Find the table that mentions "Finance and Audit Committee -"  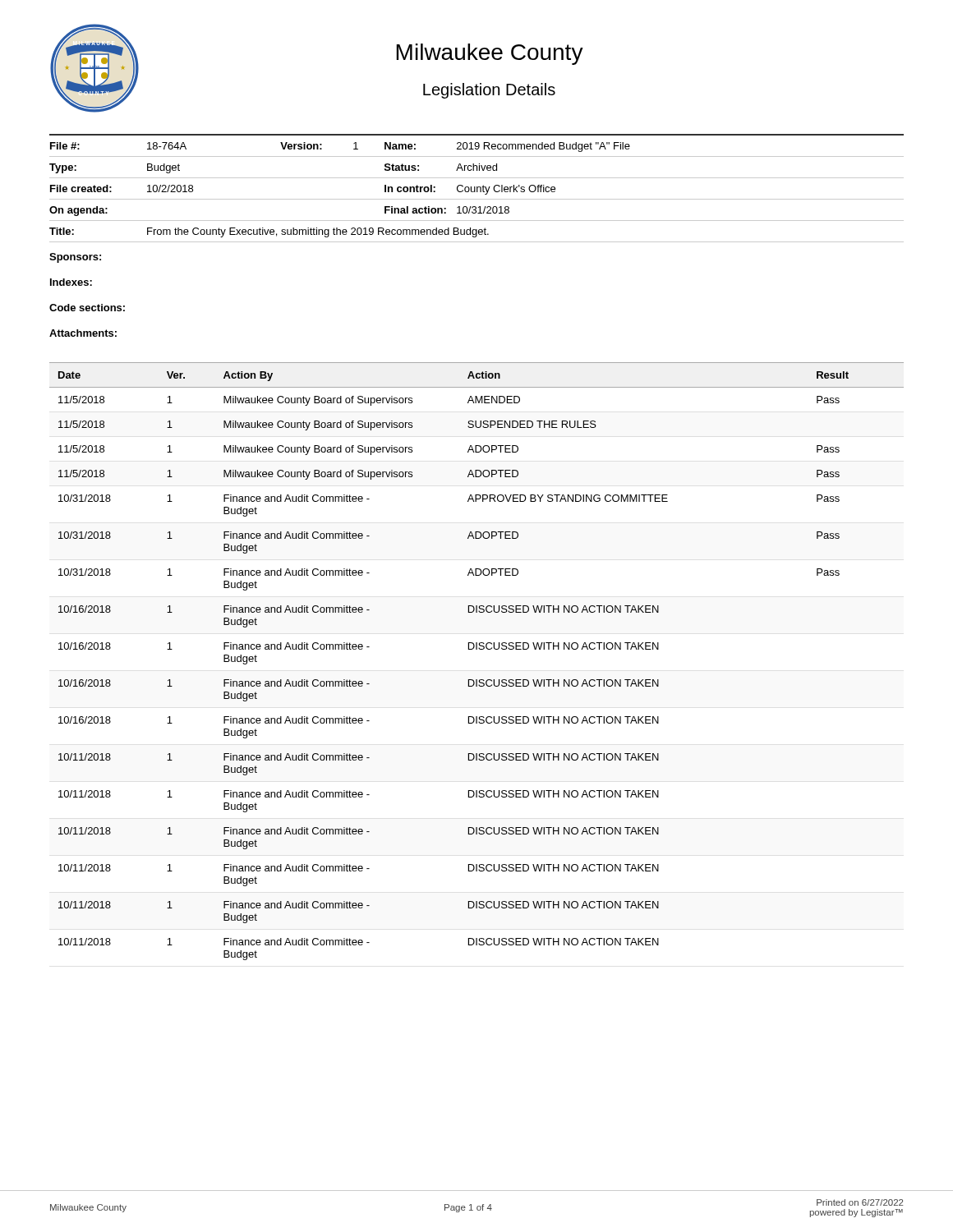(x=476, y=664)
